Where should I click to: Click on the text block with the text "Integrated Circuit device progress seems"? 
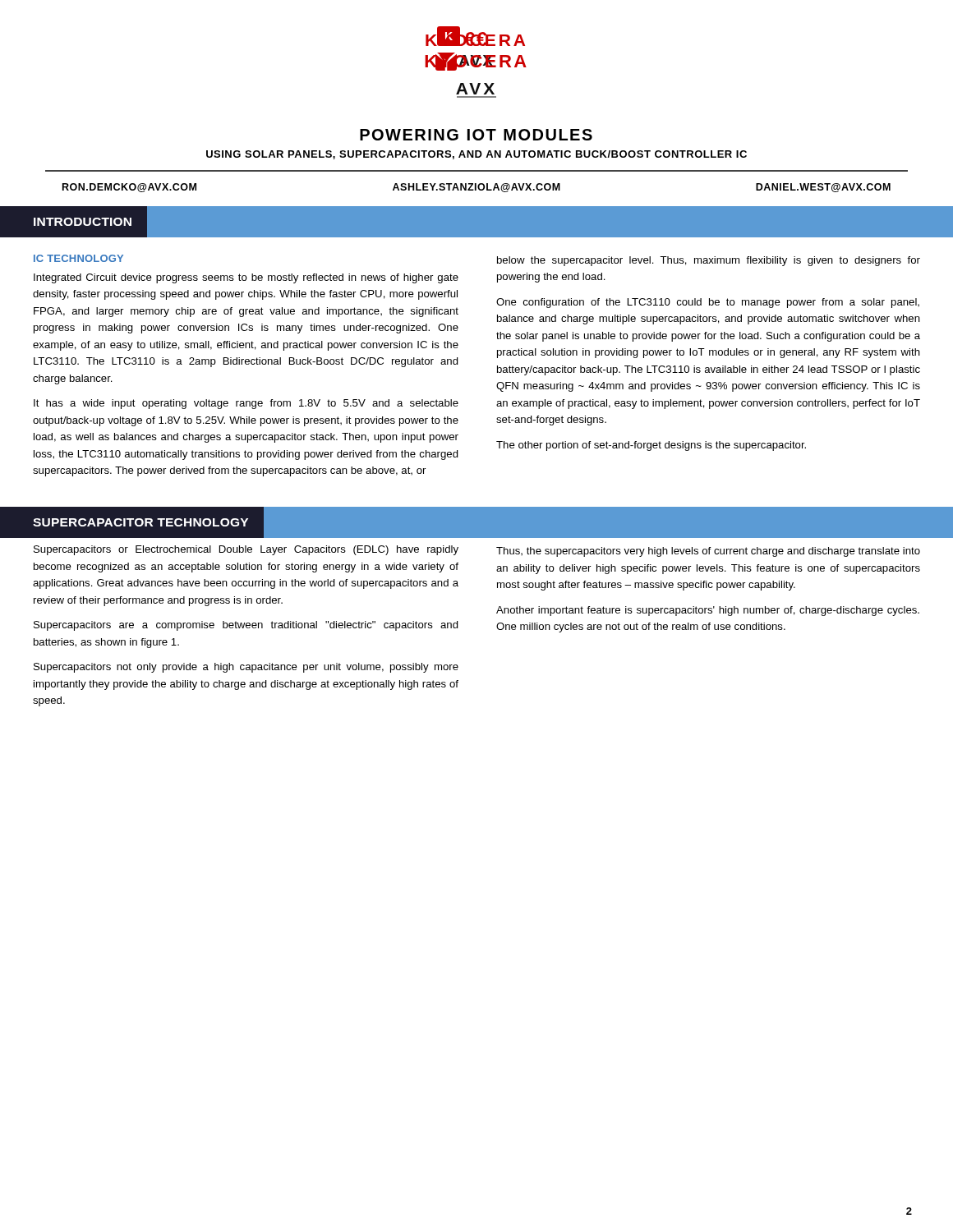(x=246, y=328)
